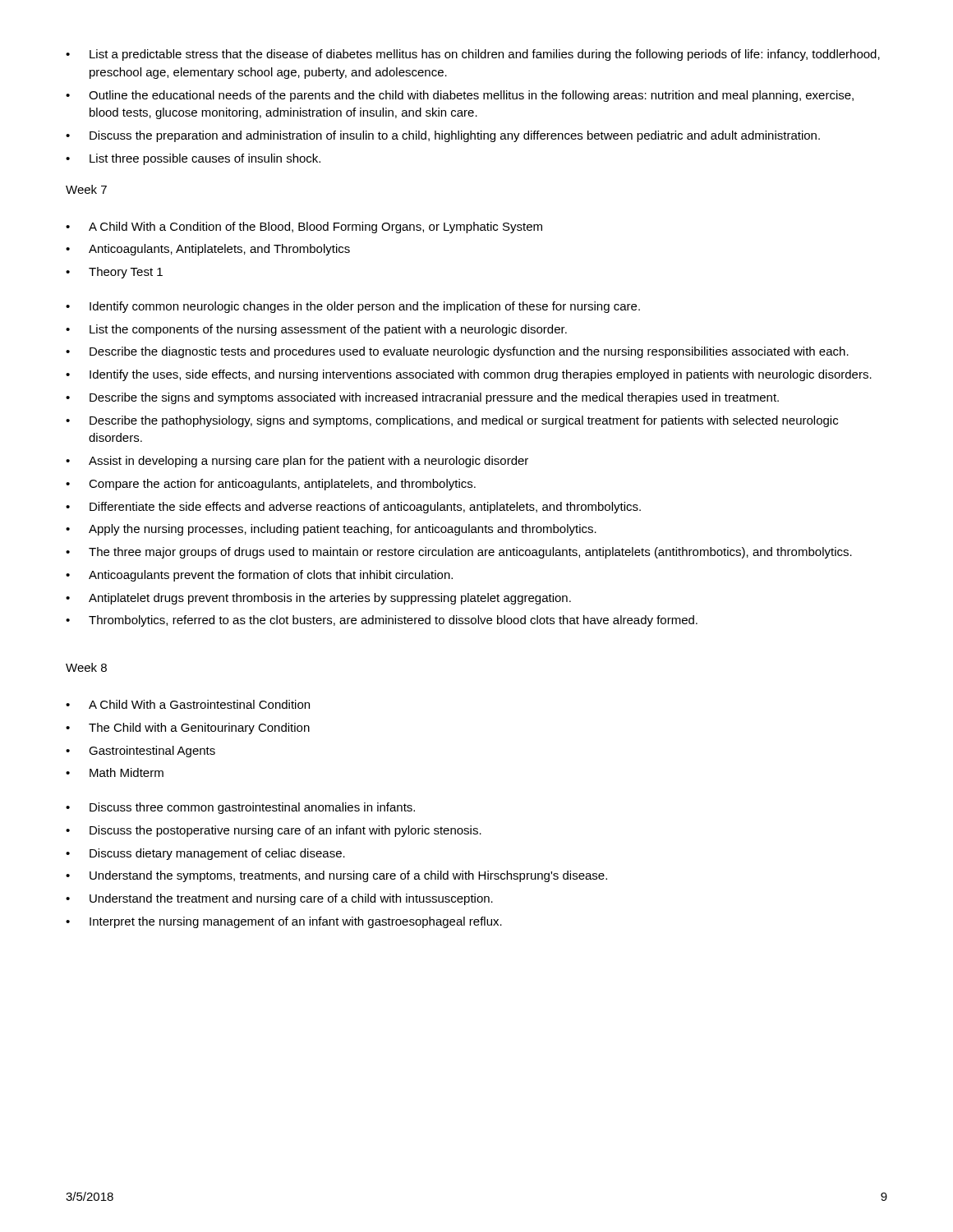Select the passage starting "Week 7"

point(87,189)
